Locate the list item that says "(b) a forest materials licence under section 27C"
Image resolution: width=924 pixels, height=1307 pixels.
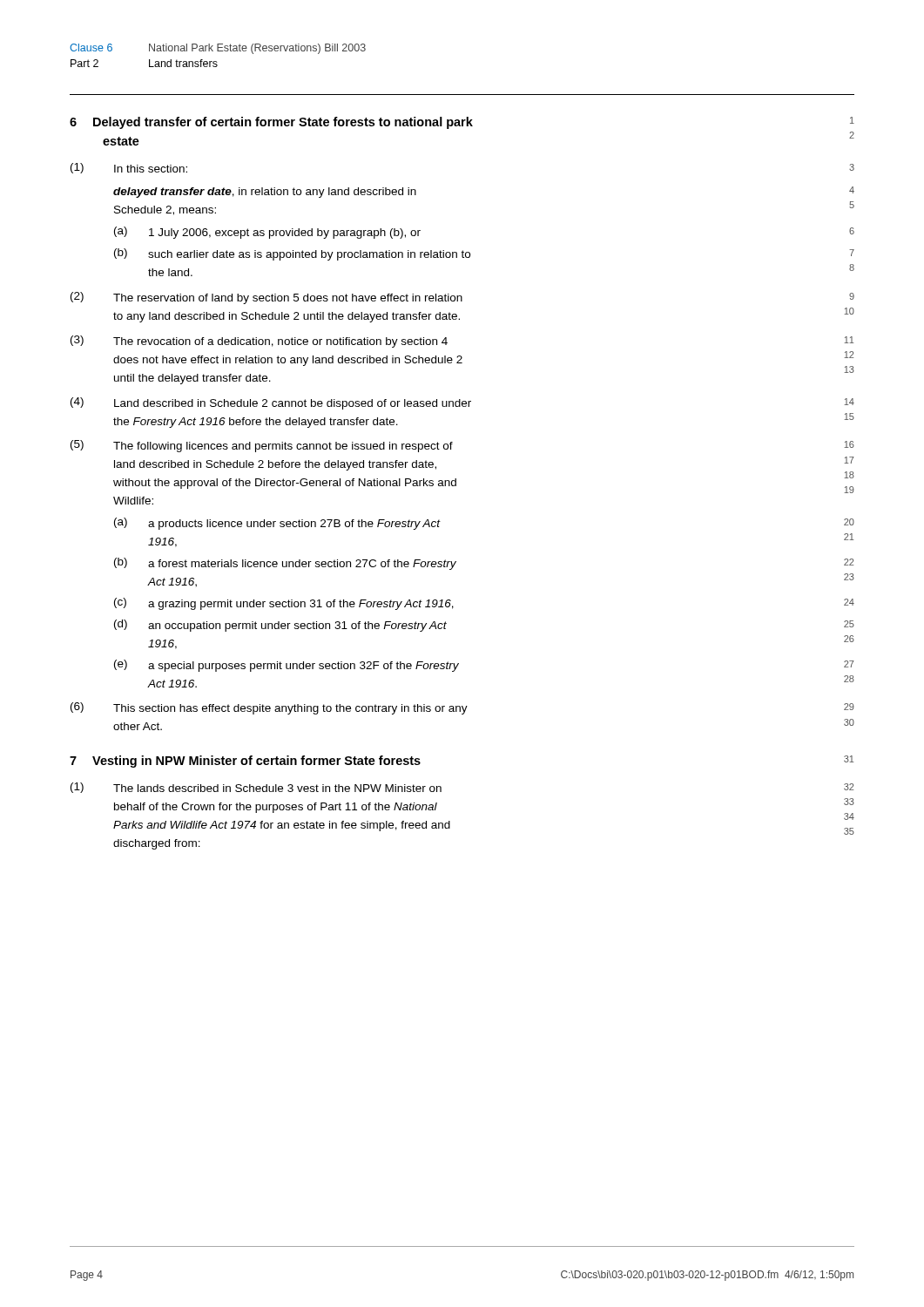click(263, 573)
